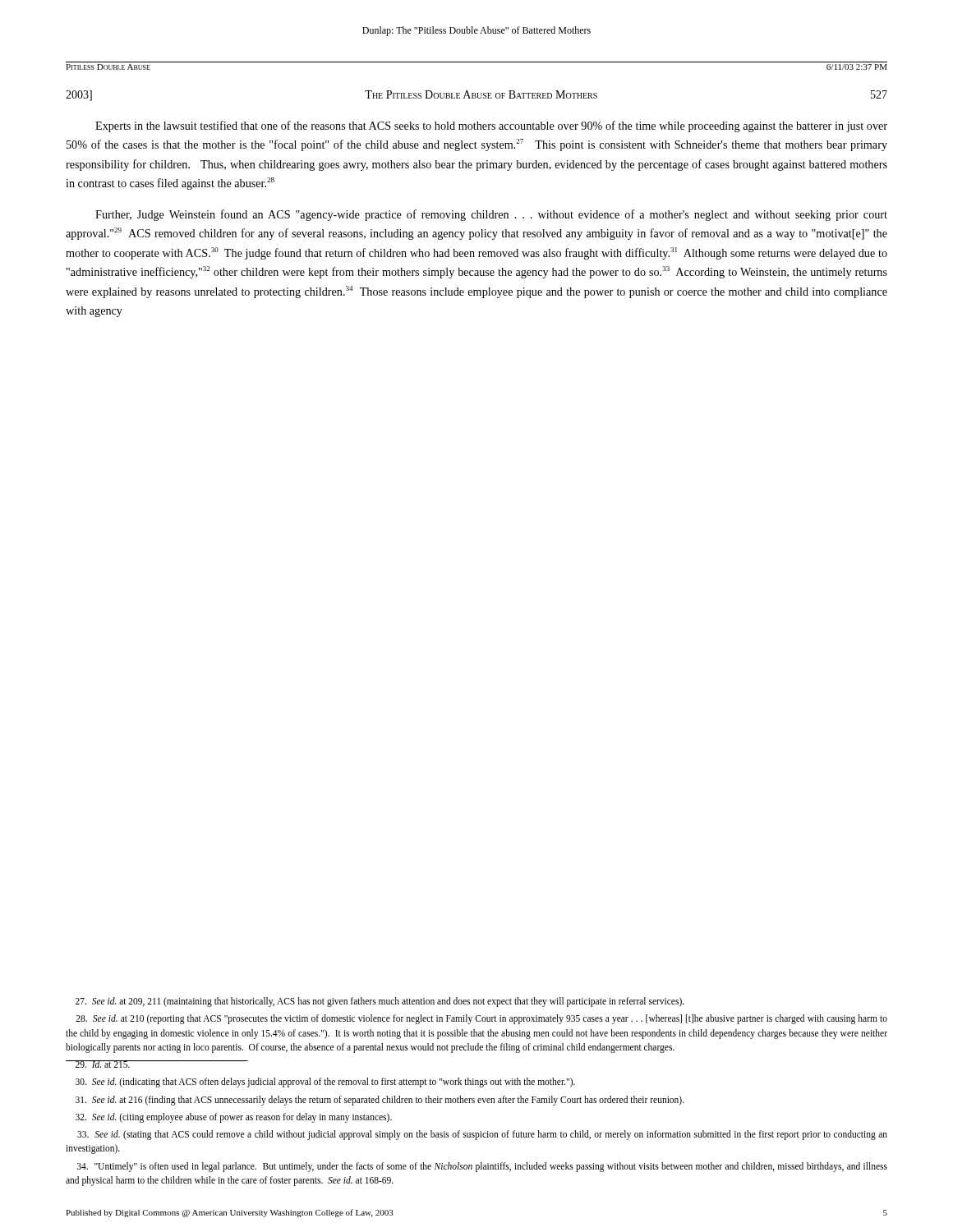Find the text block starting "See id. at 216 (finding that"
This screenshot has width=953, height=1232.
[x=375, y=1099]
